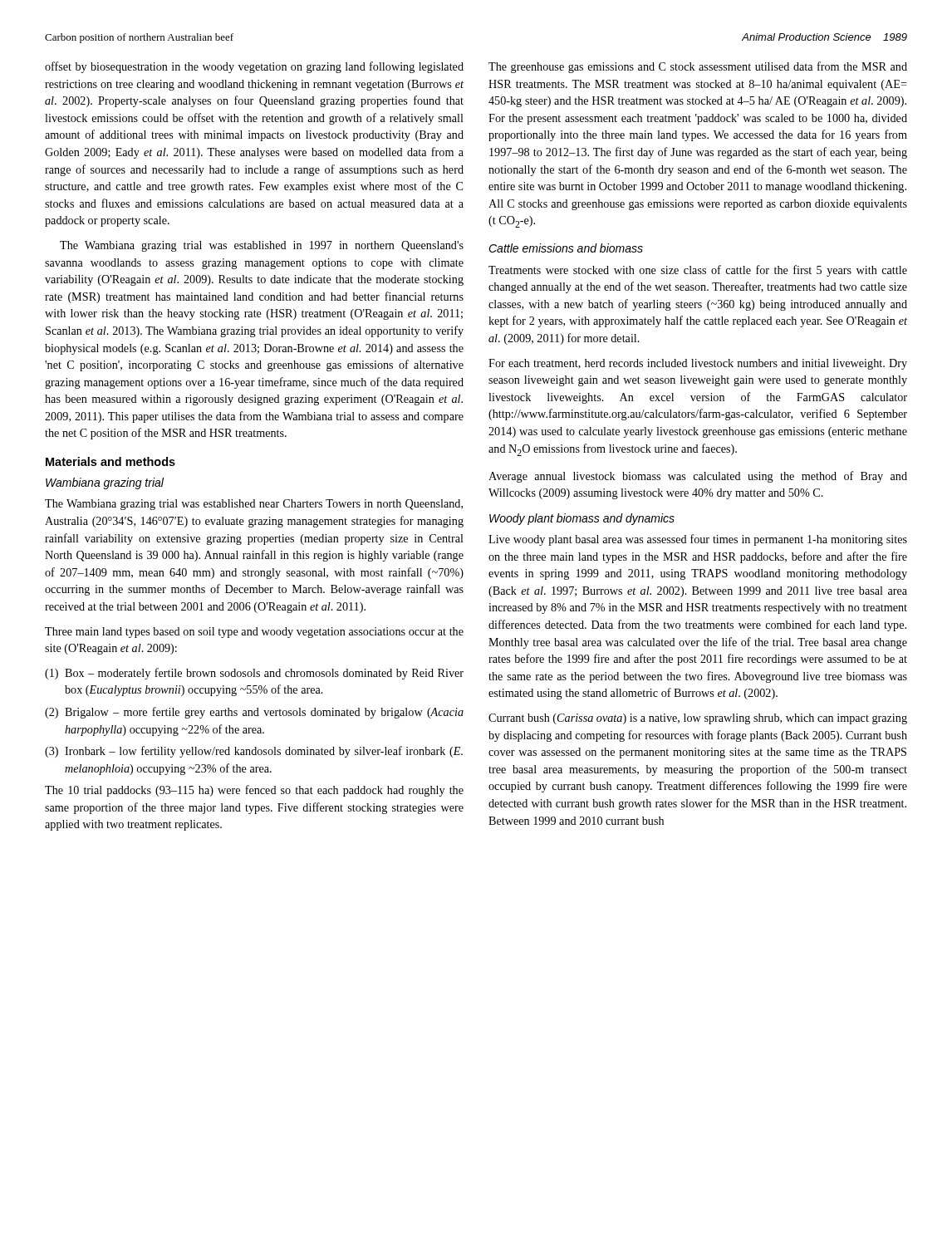Click on the text block with the text "Average annual livestock biomass was"

coord(698,484)
